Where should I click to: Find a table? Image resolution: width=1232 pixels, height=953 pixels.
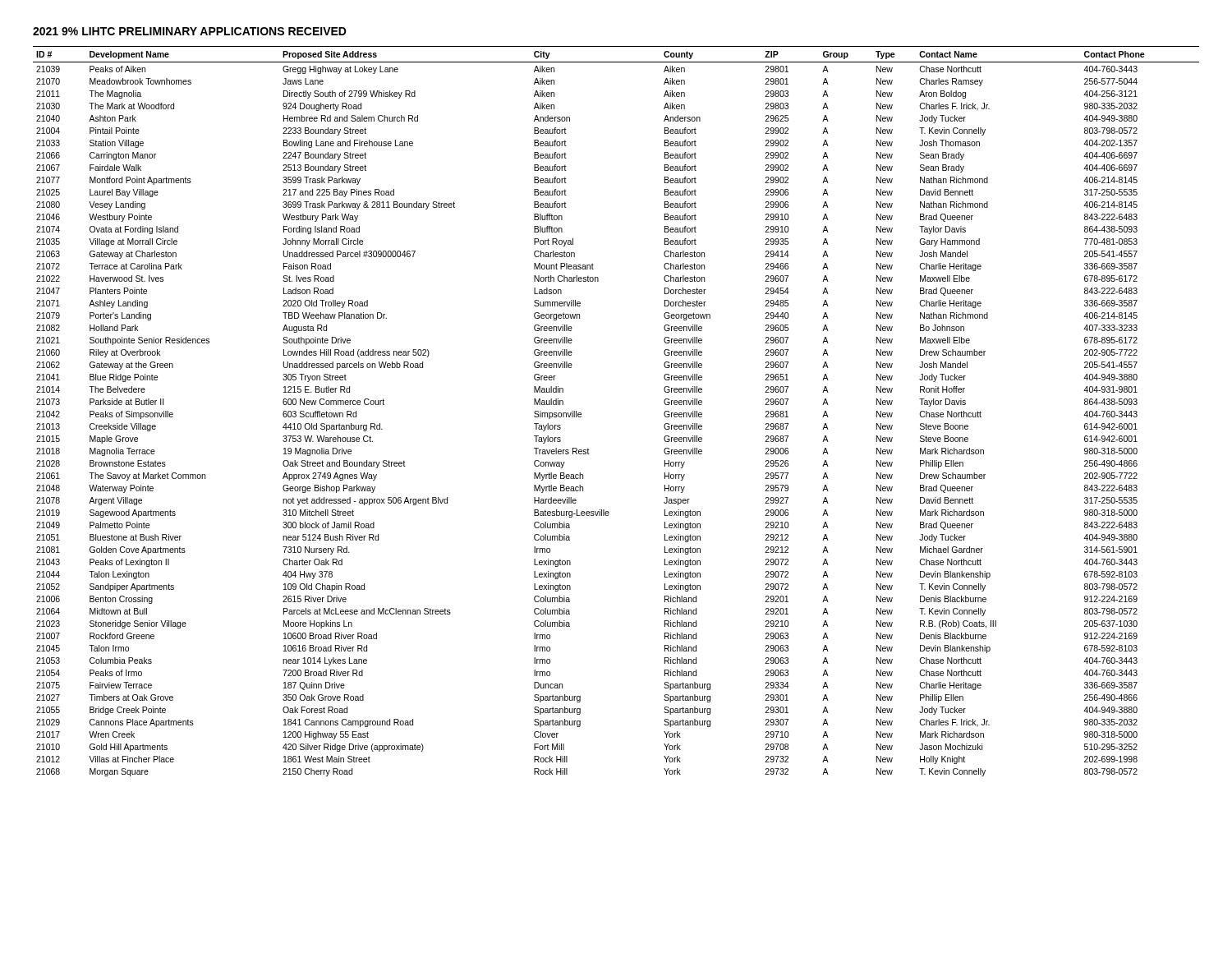pyautogui.click(x=616, y=412)
